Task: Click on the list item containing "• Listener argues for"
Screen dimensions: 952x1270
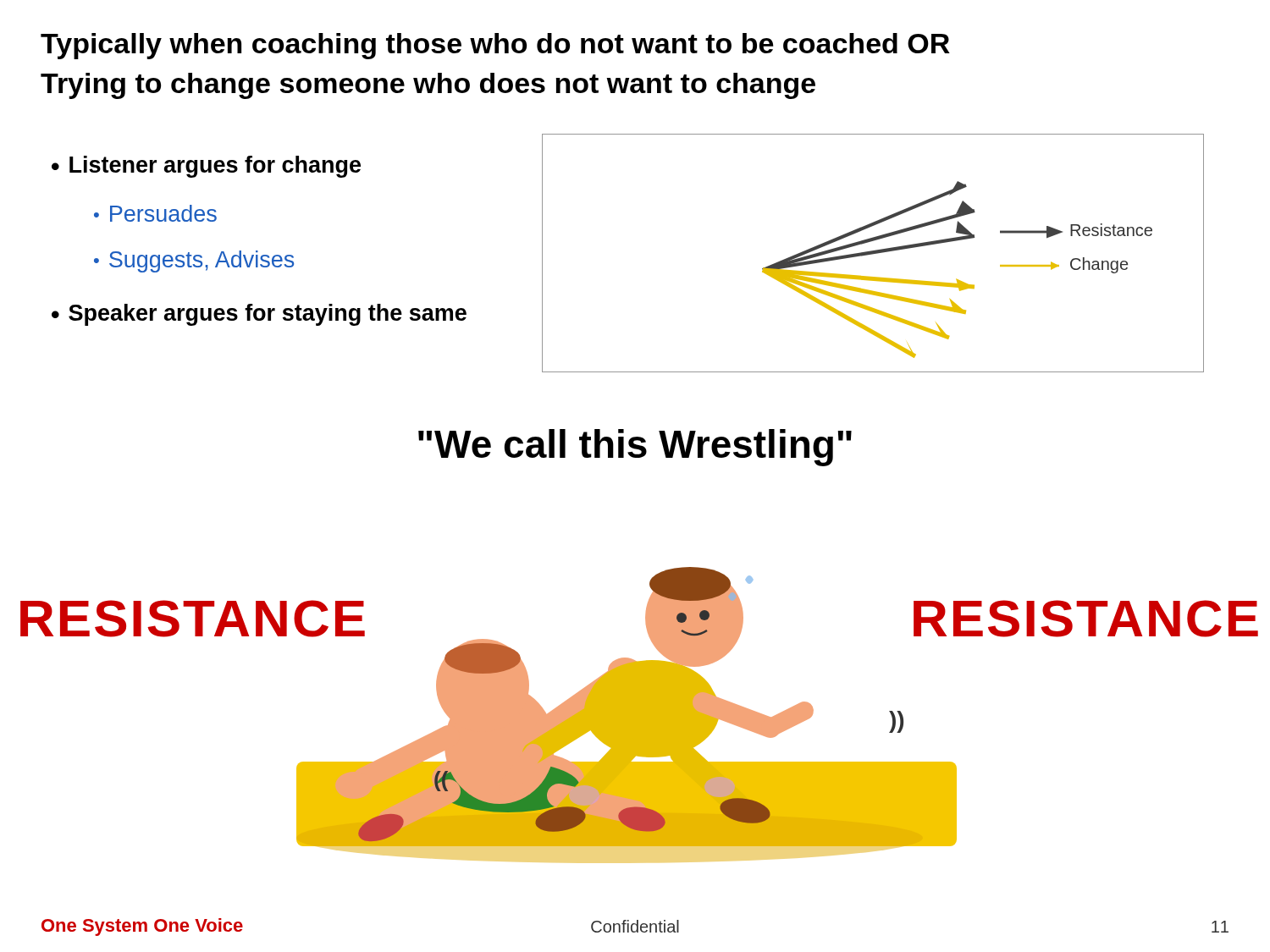Action: pyautogui.click(x=206, y=167)
